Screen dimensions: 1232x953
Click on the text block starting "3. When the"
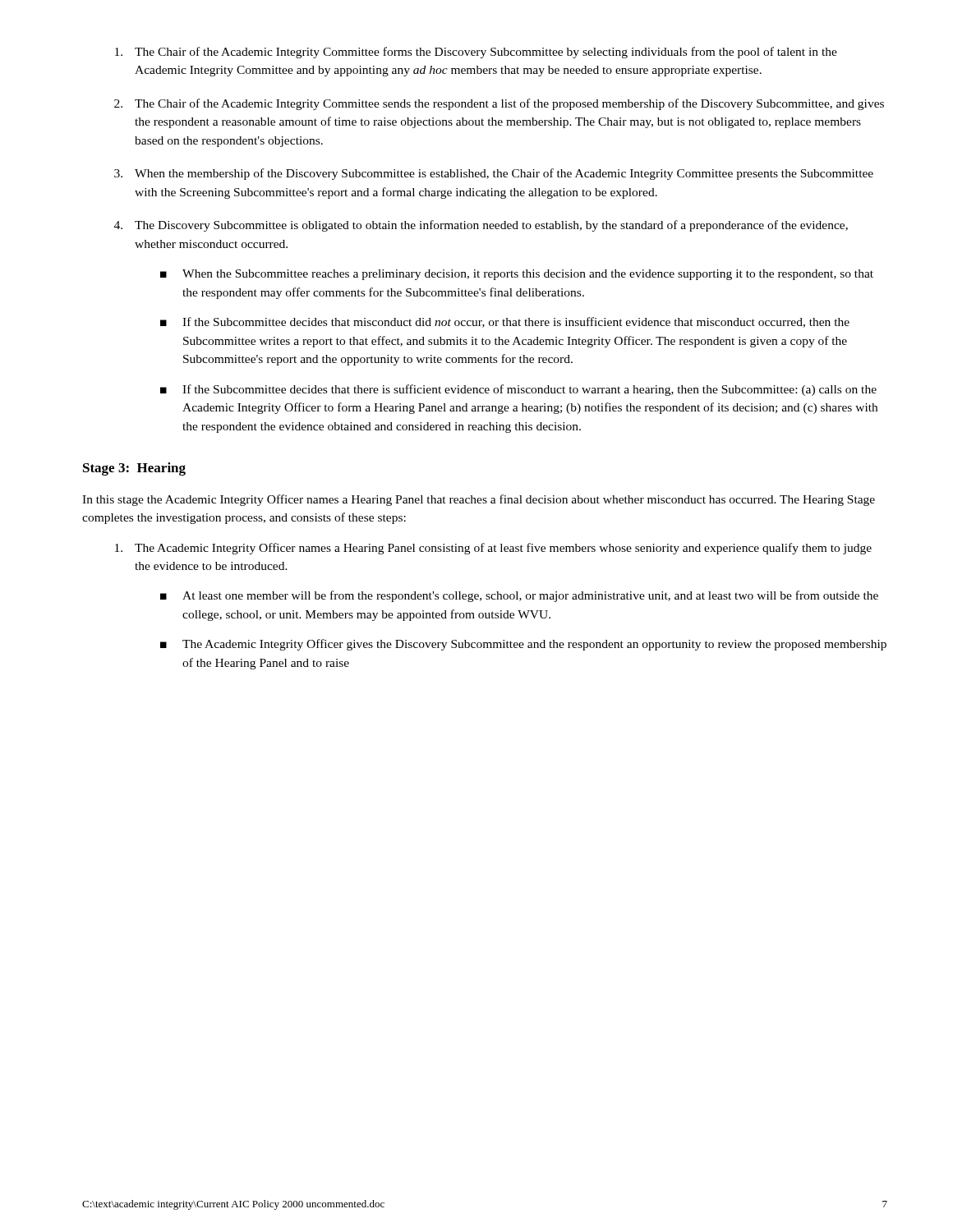tap(485, 183)
